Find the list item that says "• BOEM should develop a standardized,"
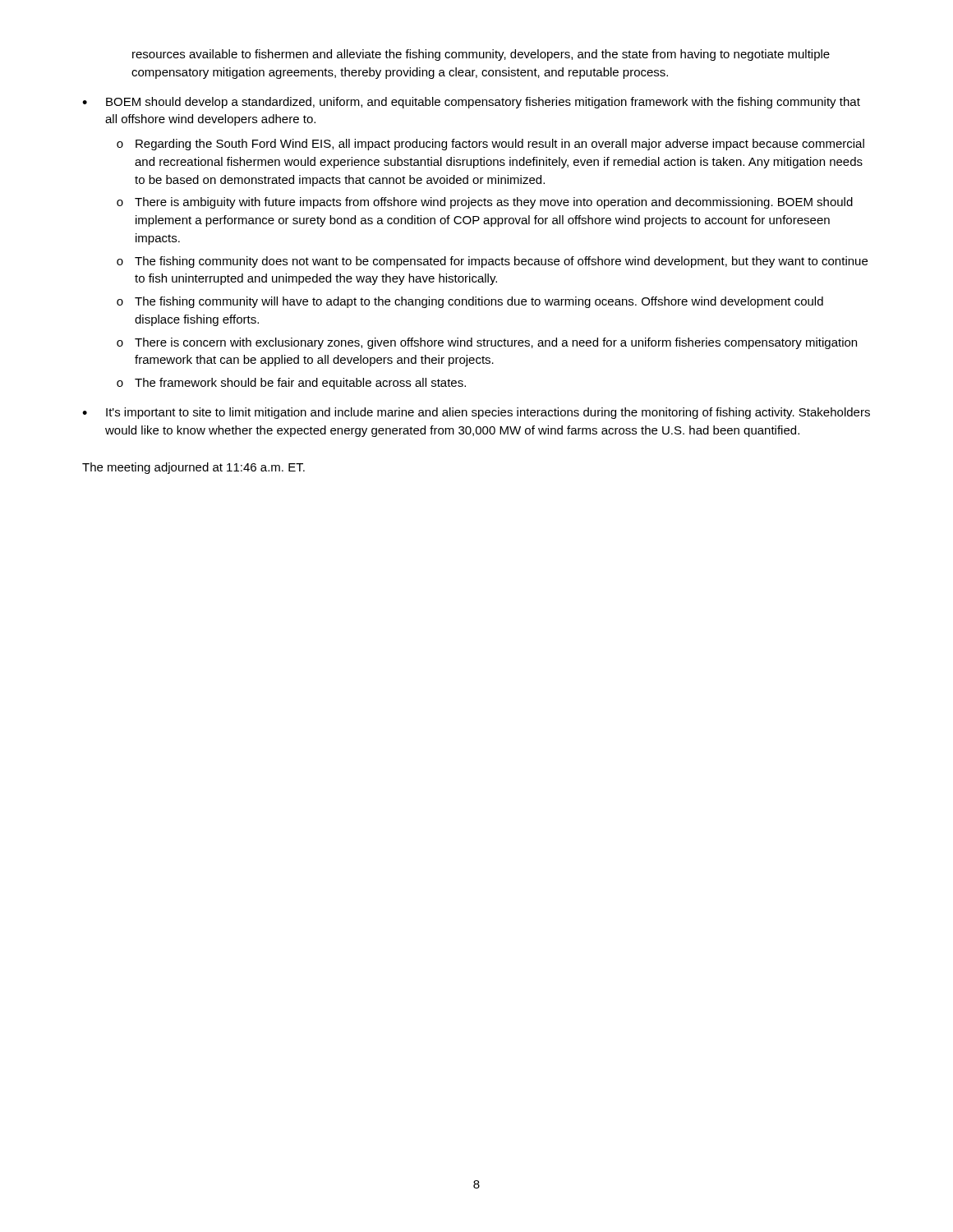This screenshot has height=1232, width=953. (471, 103)
